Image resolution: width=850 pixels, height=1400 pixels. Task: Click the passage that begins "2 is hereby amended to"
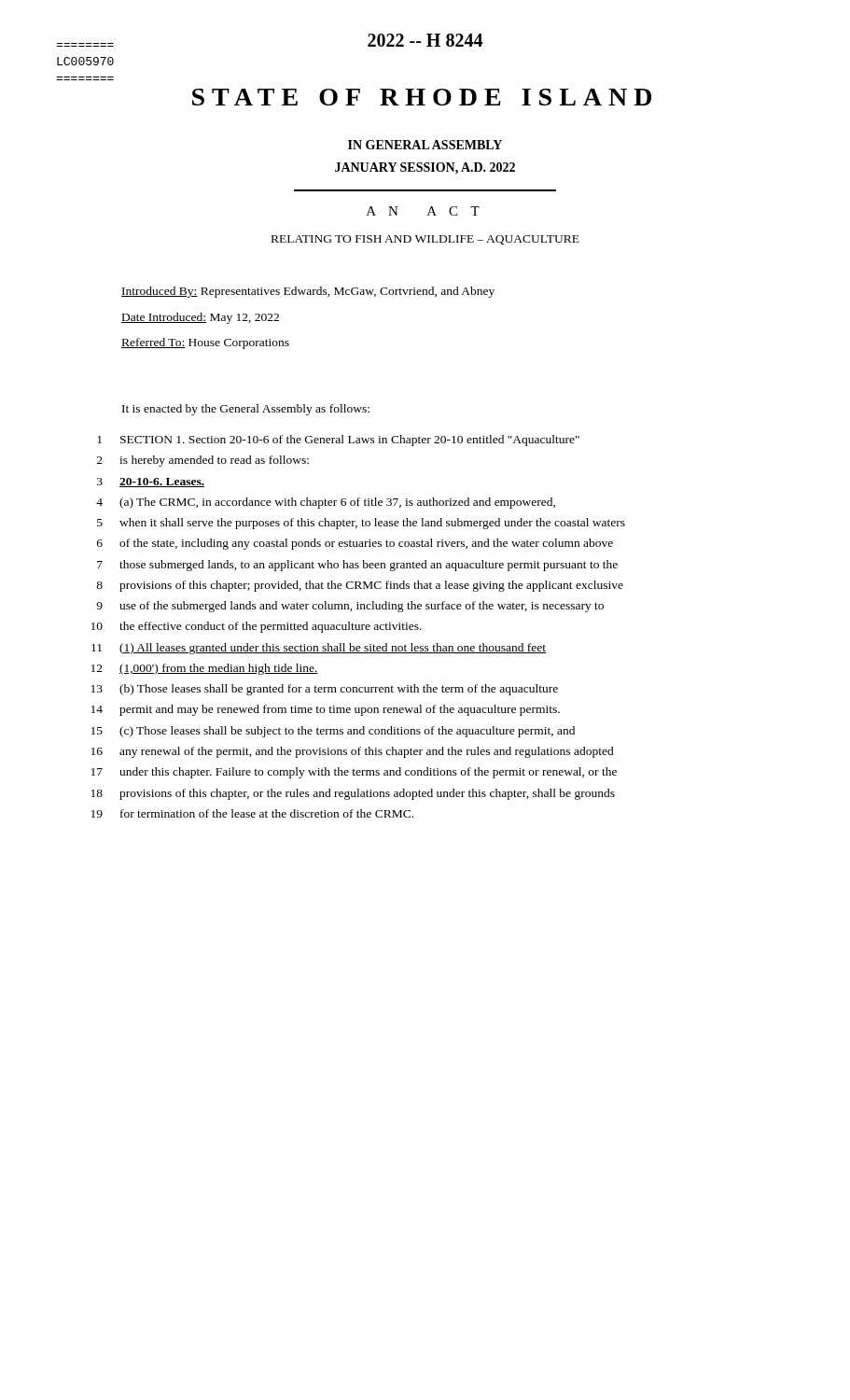pos(203,461)
